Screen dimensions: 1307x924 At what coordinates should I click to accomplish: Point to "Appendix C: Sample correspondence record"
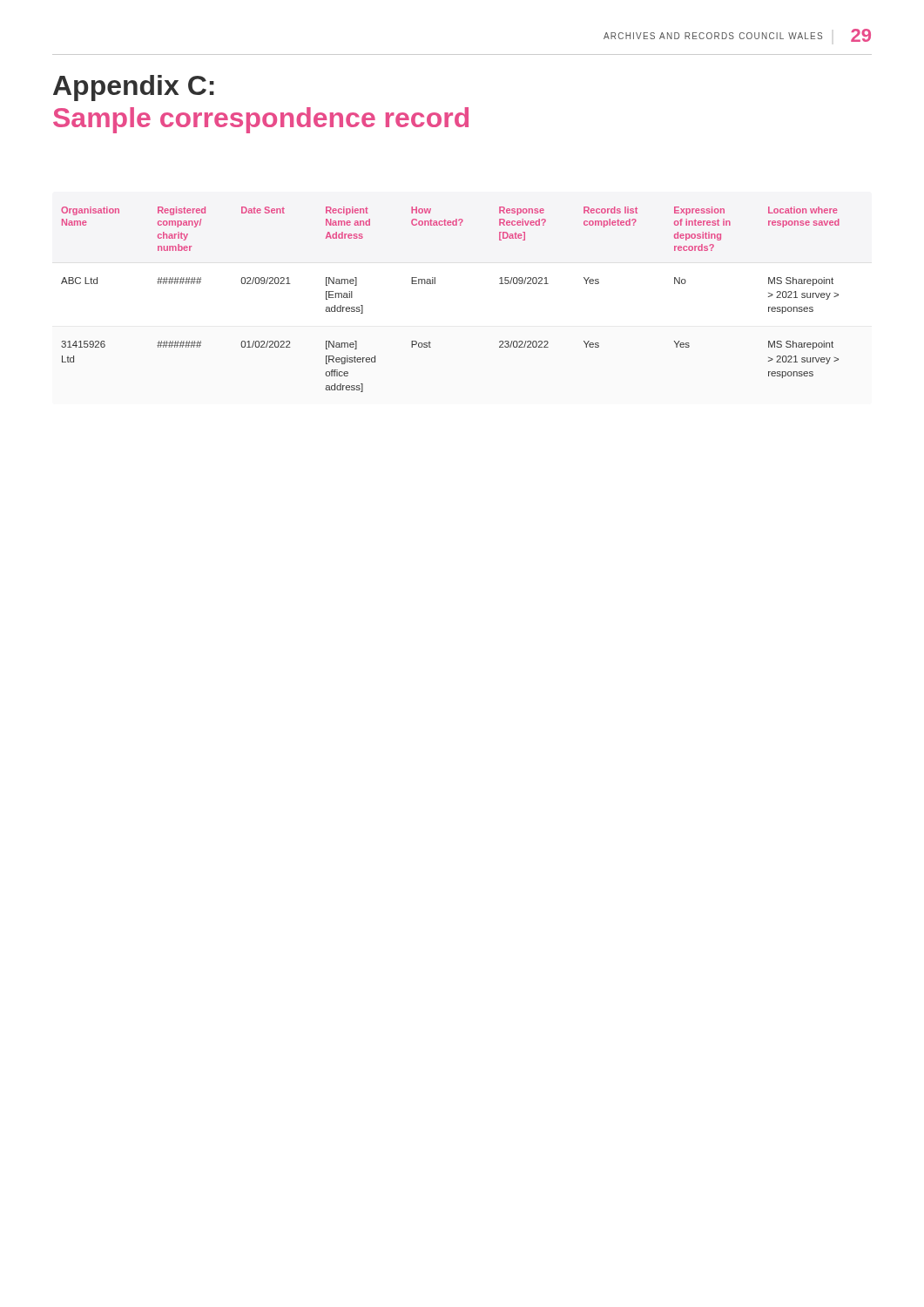click(x=462, y=102)
